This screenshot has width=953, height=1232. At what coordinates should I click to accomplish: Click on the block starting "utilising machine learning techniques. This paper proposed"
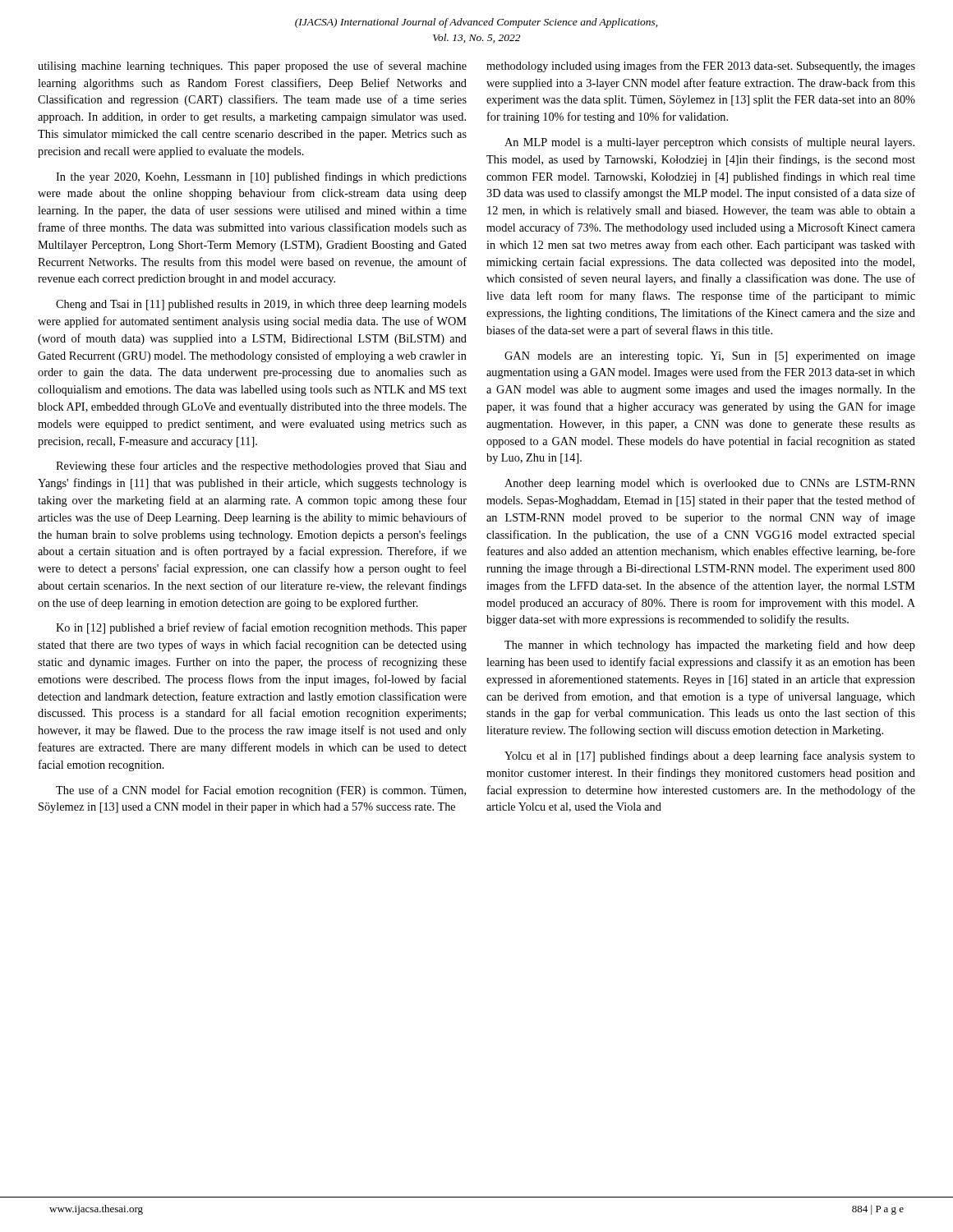coord(252,109)
